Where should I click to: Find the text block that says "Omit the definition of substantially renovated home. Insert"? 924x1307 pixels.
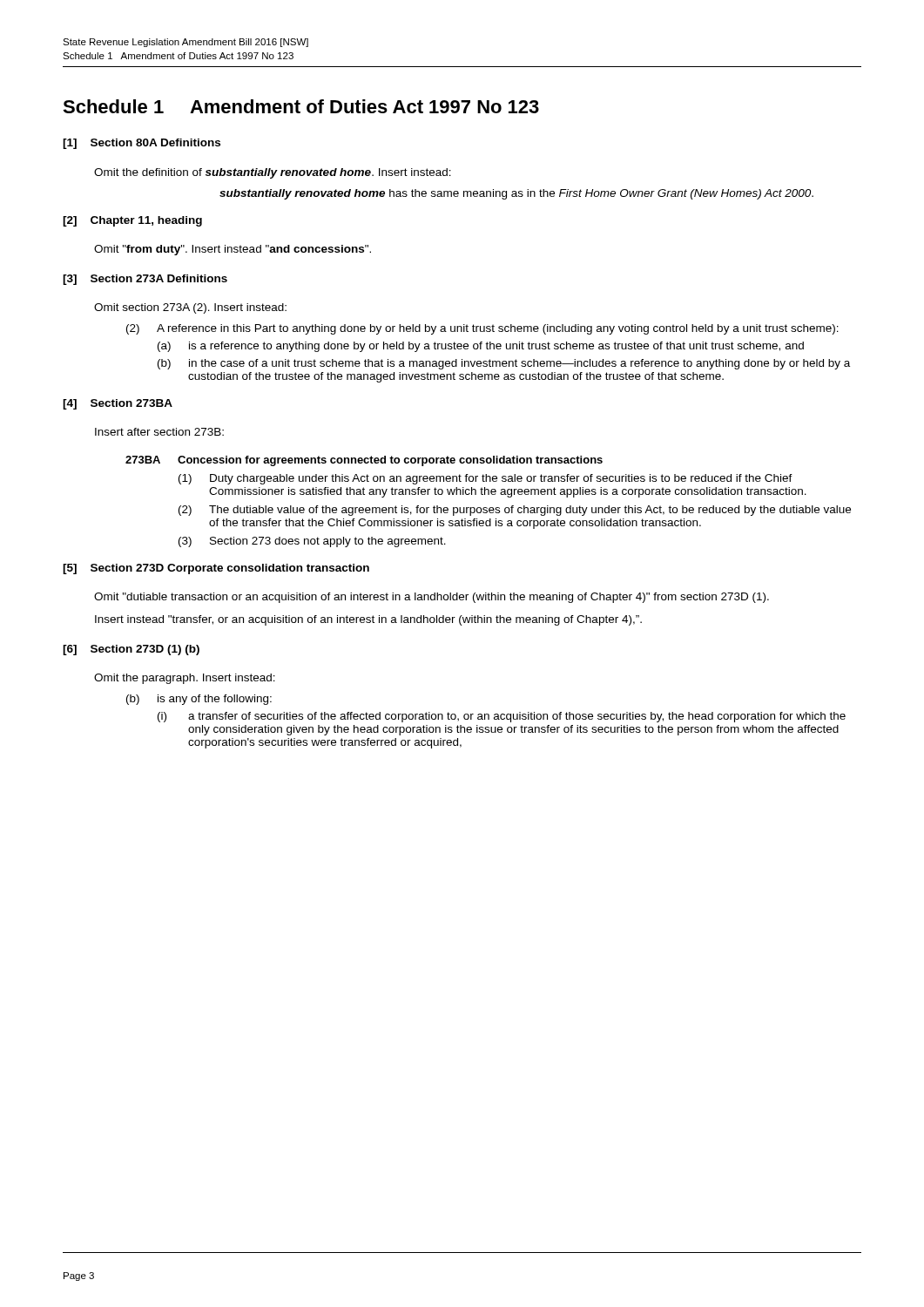tap(478, 181)
